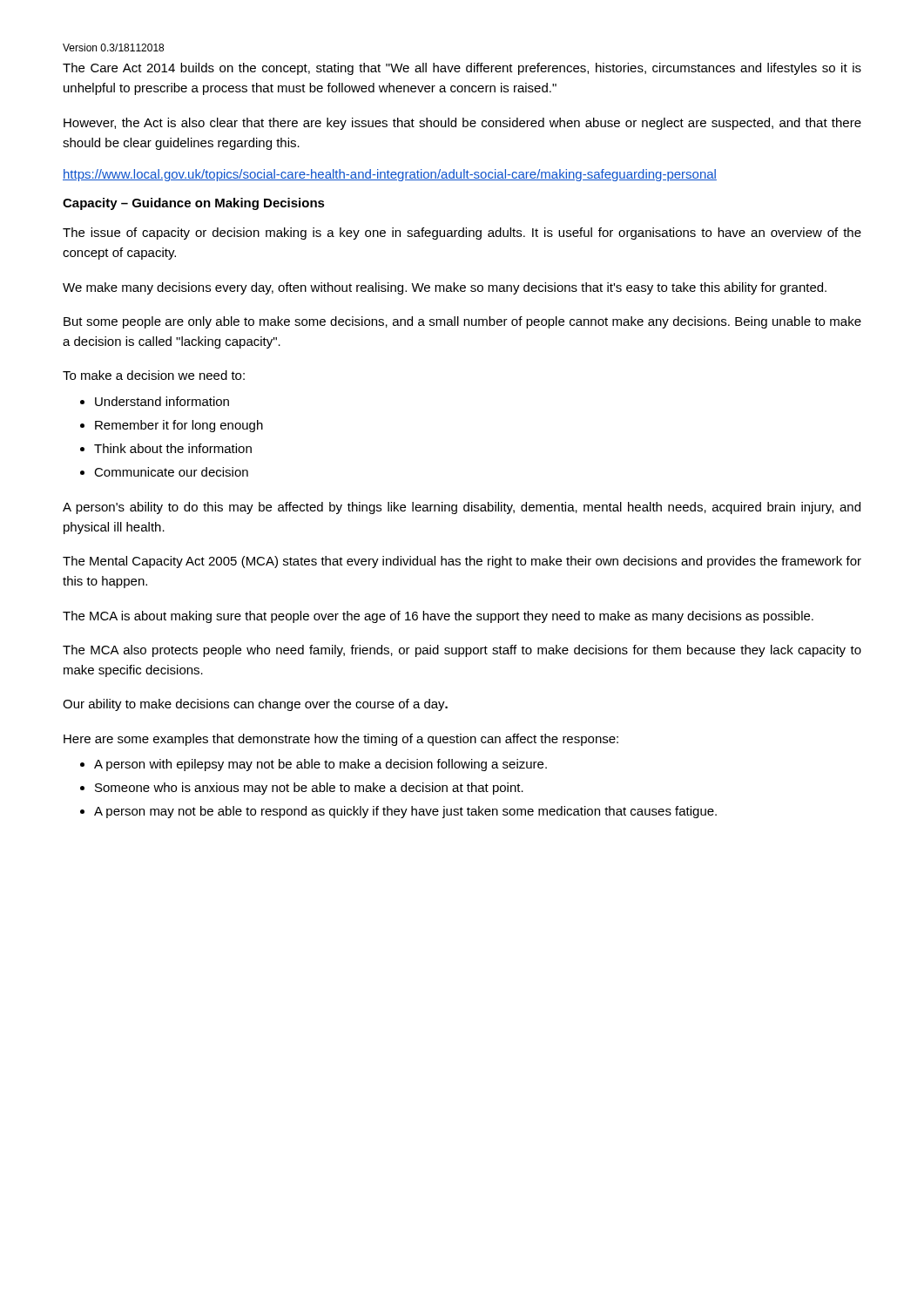This screenshot has width=924, height=1307.
Task: Find the block on this page that starts "The Mental Capacity Act 2005 (MCA) states"
Action: (x=462, y=571)
